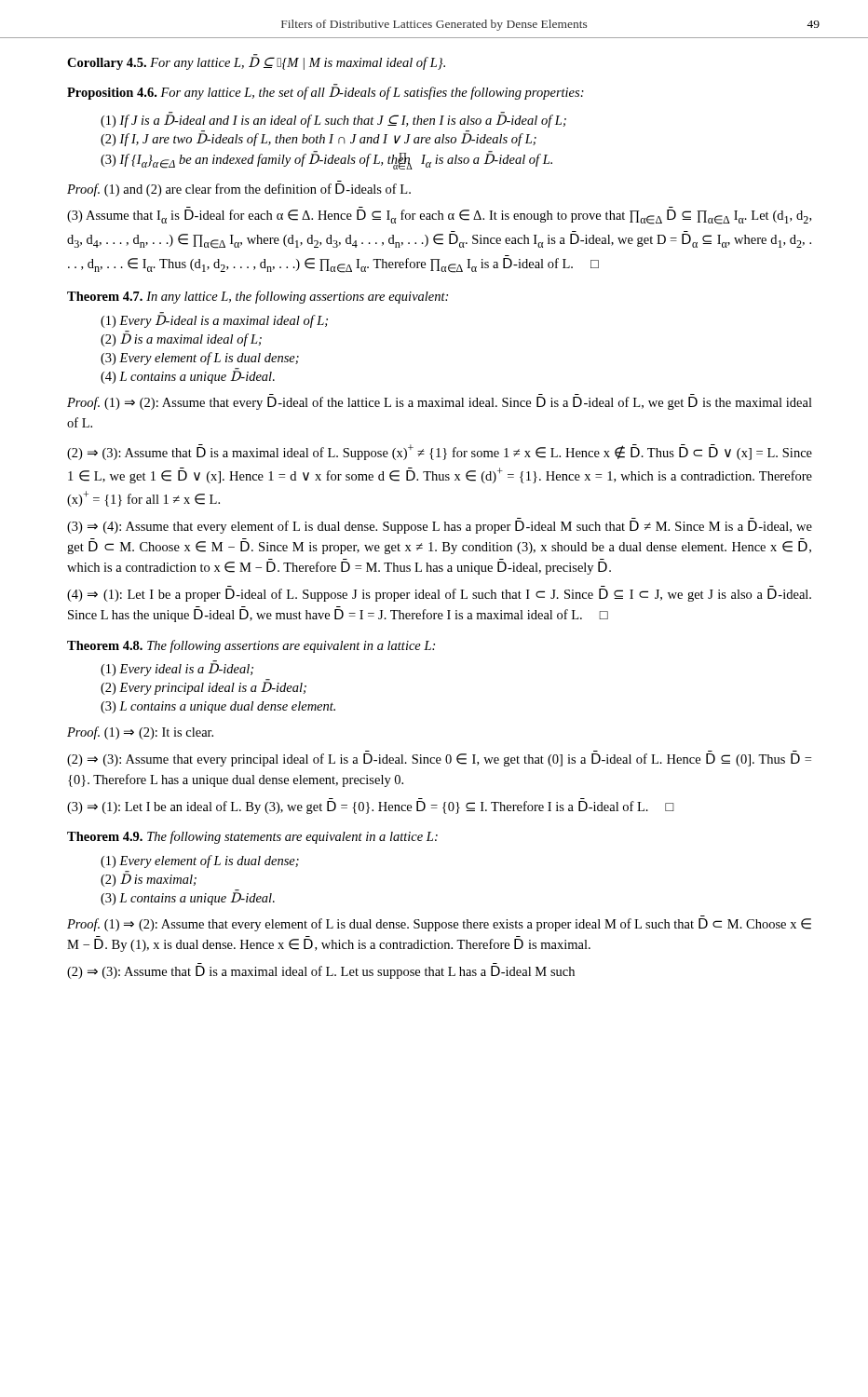The image size is (868, 1397).
Task: Click on the text block starting "(1) If J is a D̄-ideal"
Action: tap(334, 120)
